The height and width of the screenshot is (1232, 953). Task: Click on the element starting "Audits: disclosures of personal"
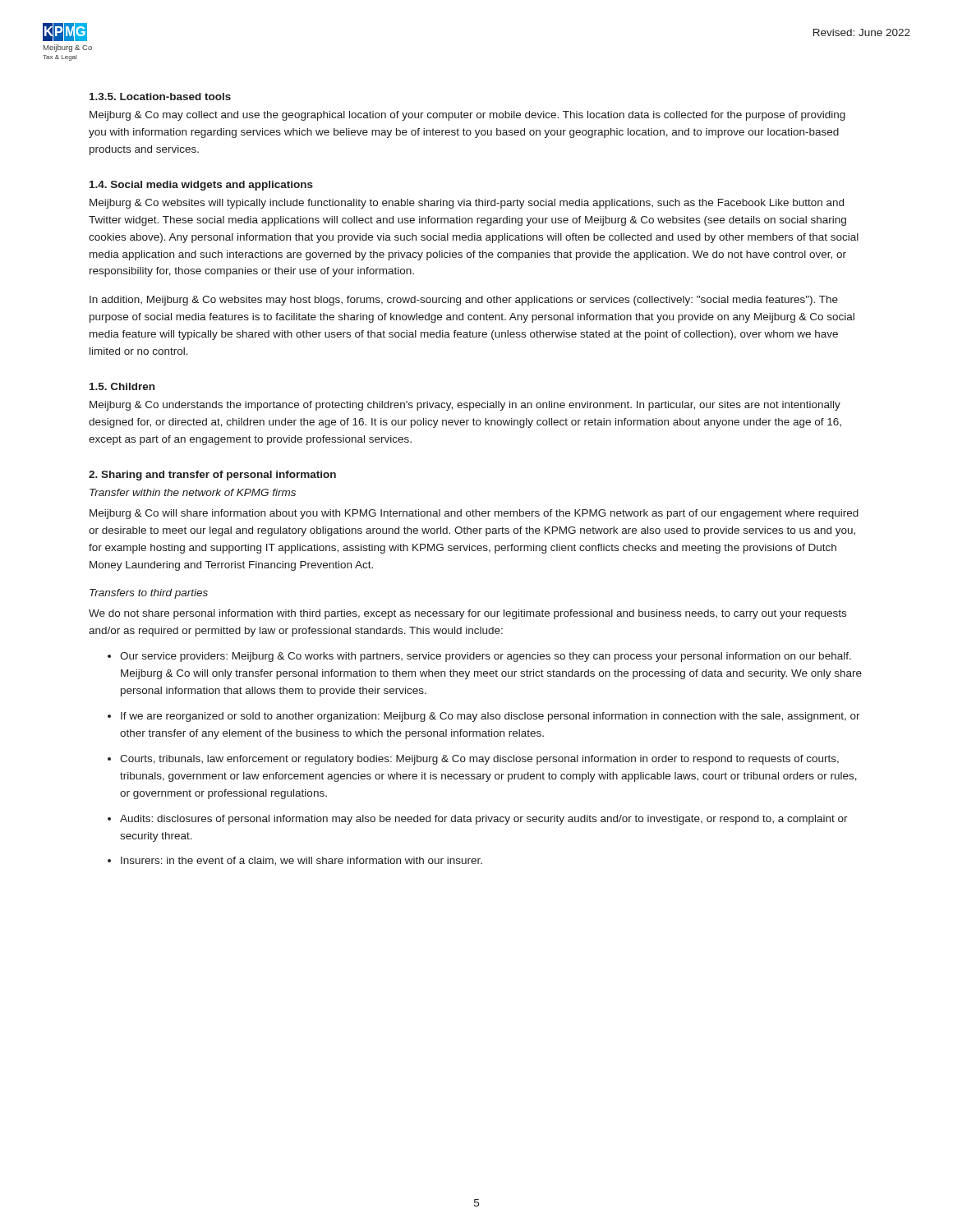484,827
